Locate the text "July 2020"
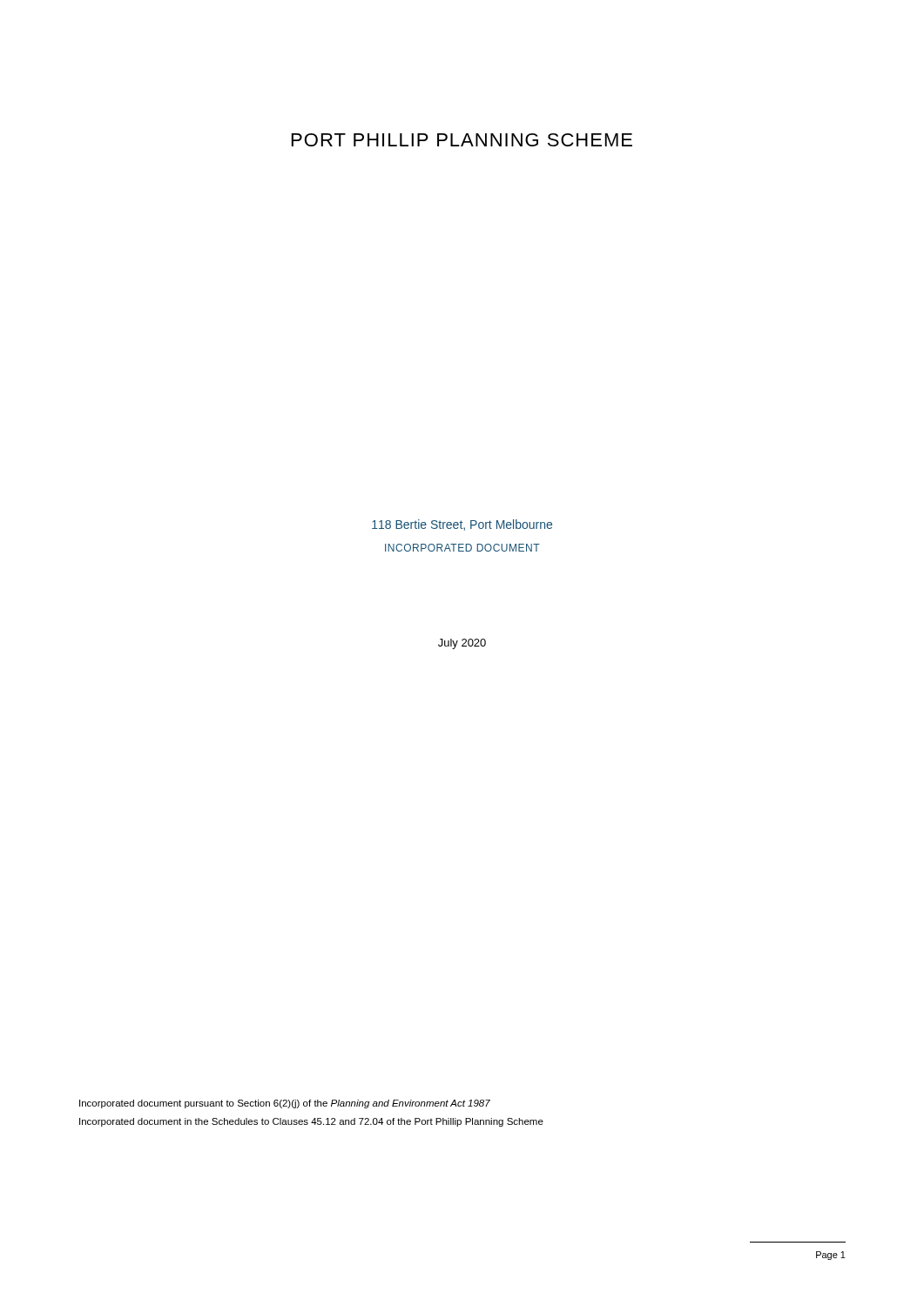This screenshot has width=924, height=1307. pos(462,643)
